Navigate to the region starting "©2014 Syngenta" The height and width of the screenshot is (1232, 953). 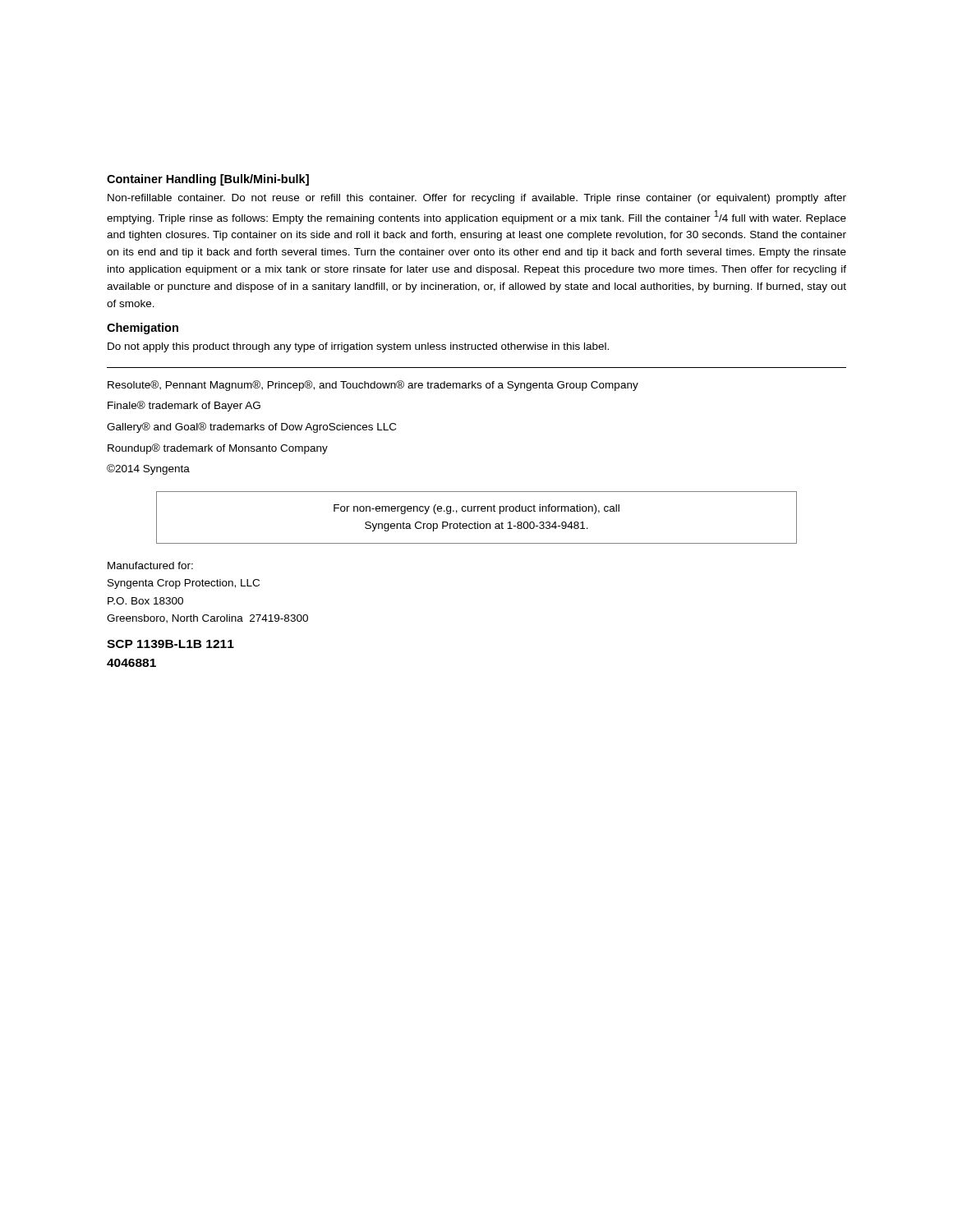pyautogui.click(x=148, y=469)
